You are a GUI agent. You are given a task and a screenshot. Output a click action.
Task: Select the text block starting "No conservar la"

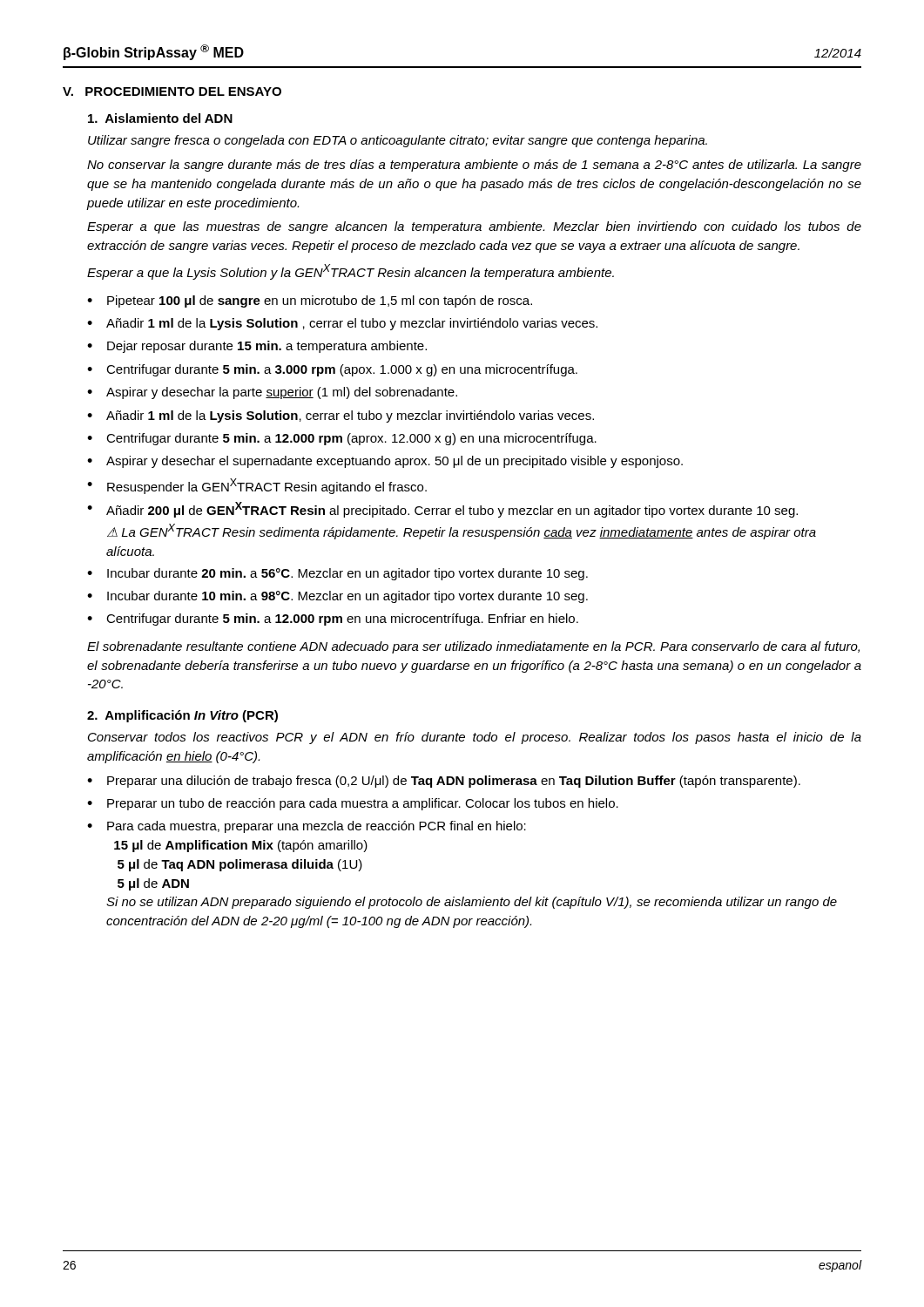tap(474, 183)
